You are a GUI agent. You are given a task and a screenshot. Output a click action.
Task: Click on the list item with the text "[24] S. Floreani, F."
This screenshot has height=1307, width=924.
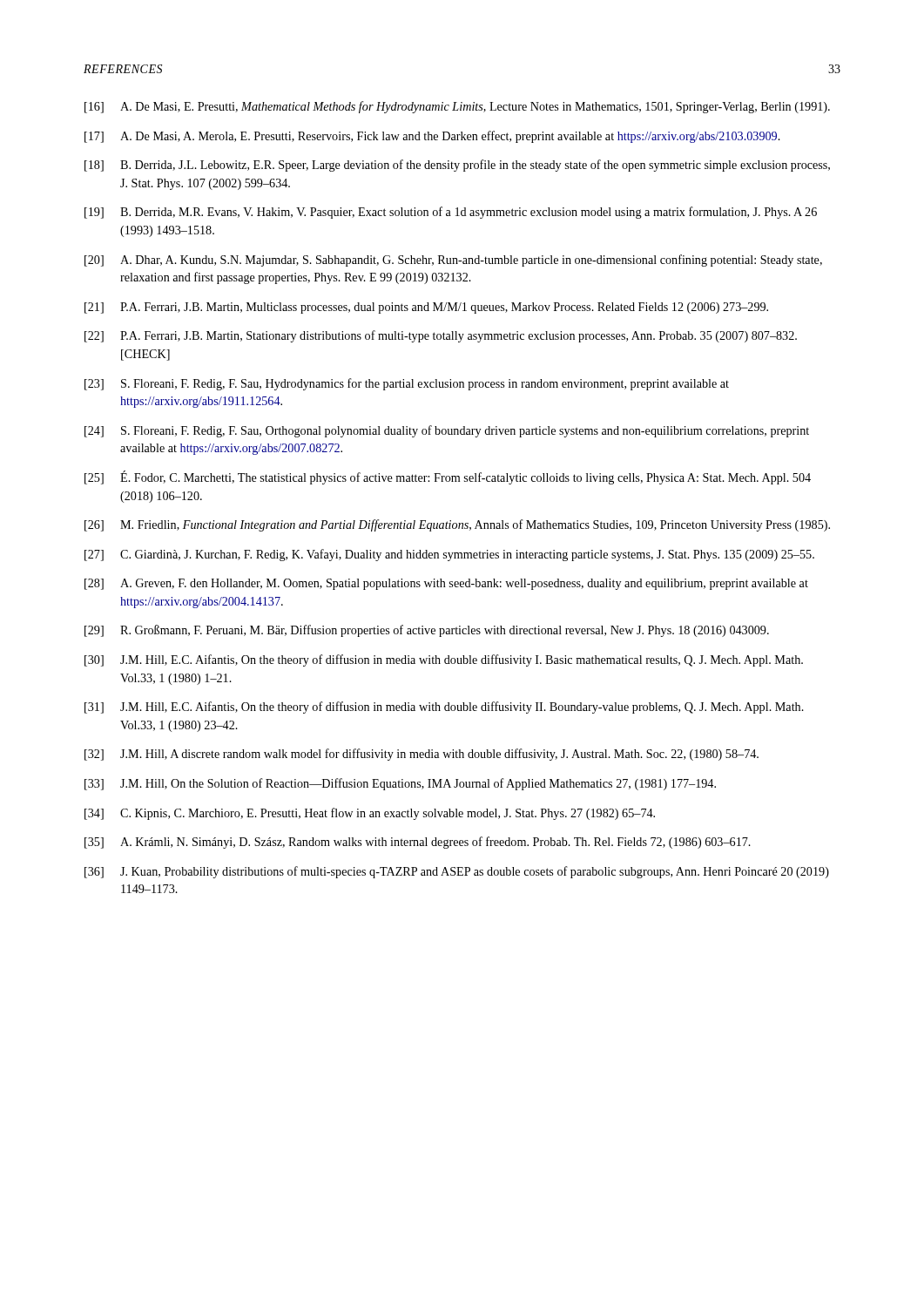pyautogui.click(x=462, y=439)
